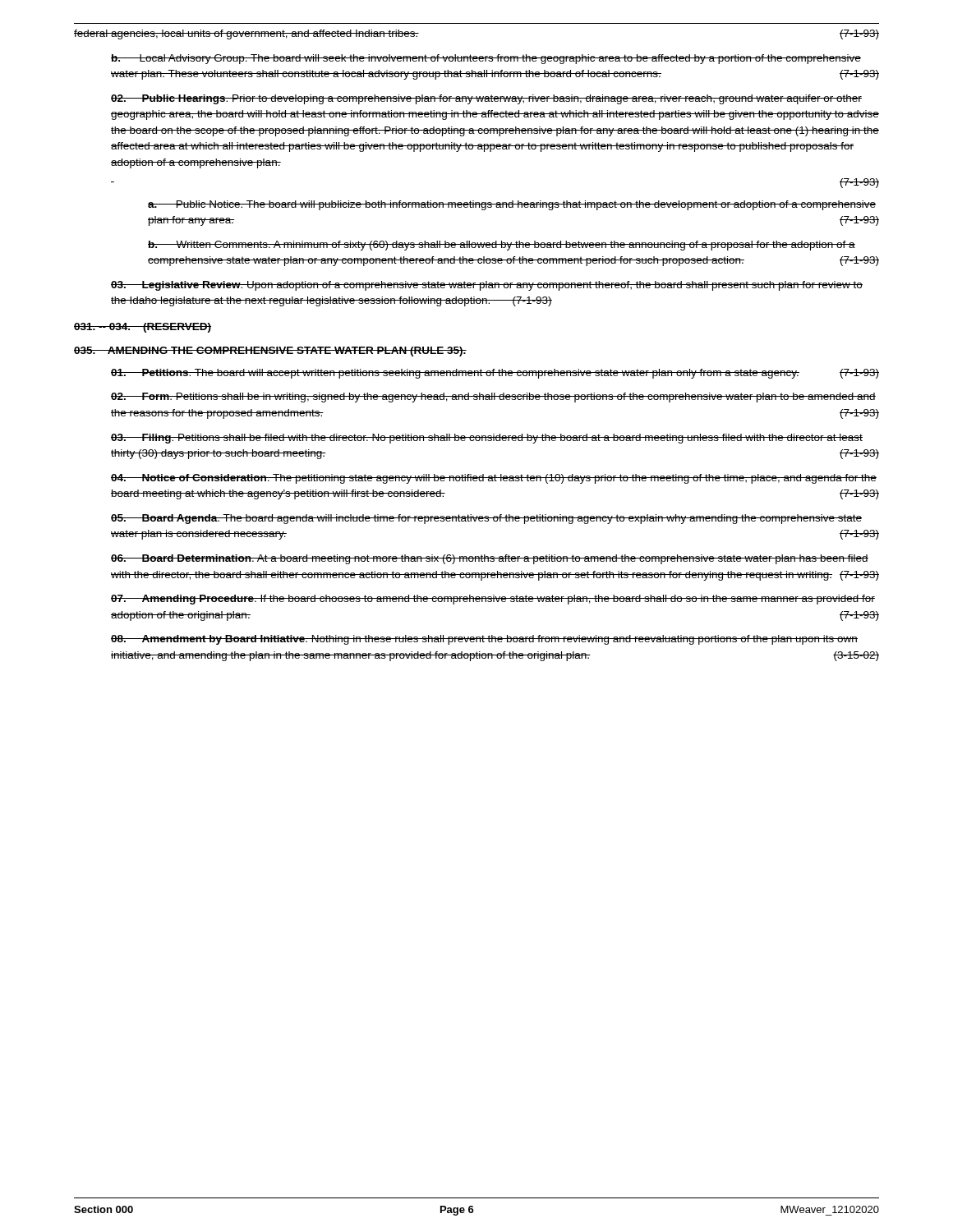Find the text block that reads "b. Written Comments. A minimum of sixty"
Image resolution: width=953 pixels, height=1232 pixels.
pyautogui.click(x=513, y=253)
